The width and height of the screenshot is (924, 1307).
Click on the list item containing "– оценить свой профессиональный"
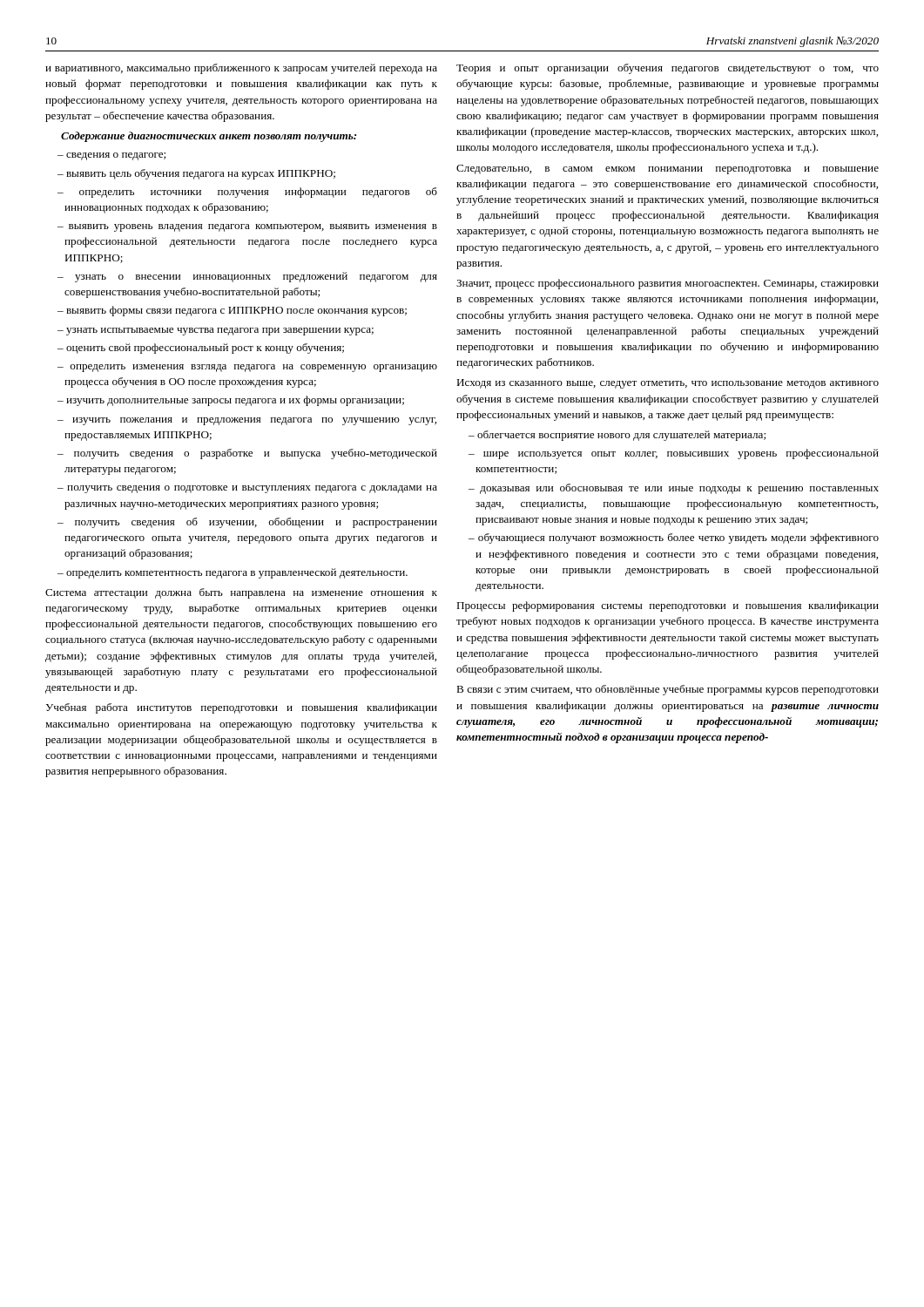(x=201, y=347)
